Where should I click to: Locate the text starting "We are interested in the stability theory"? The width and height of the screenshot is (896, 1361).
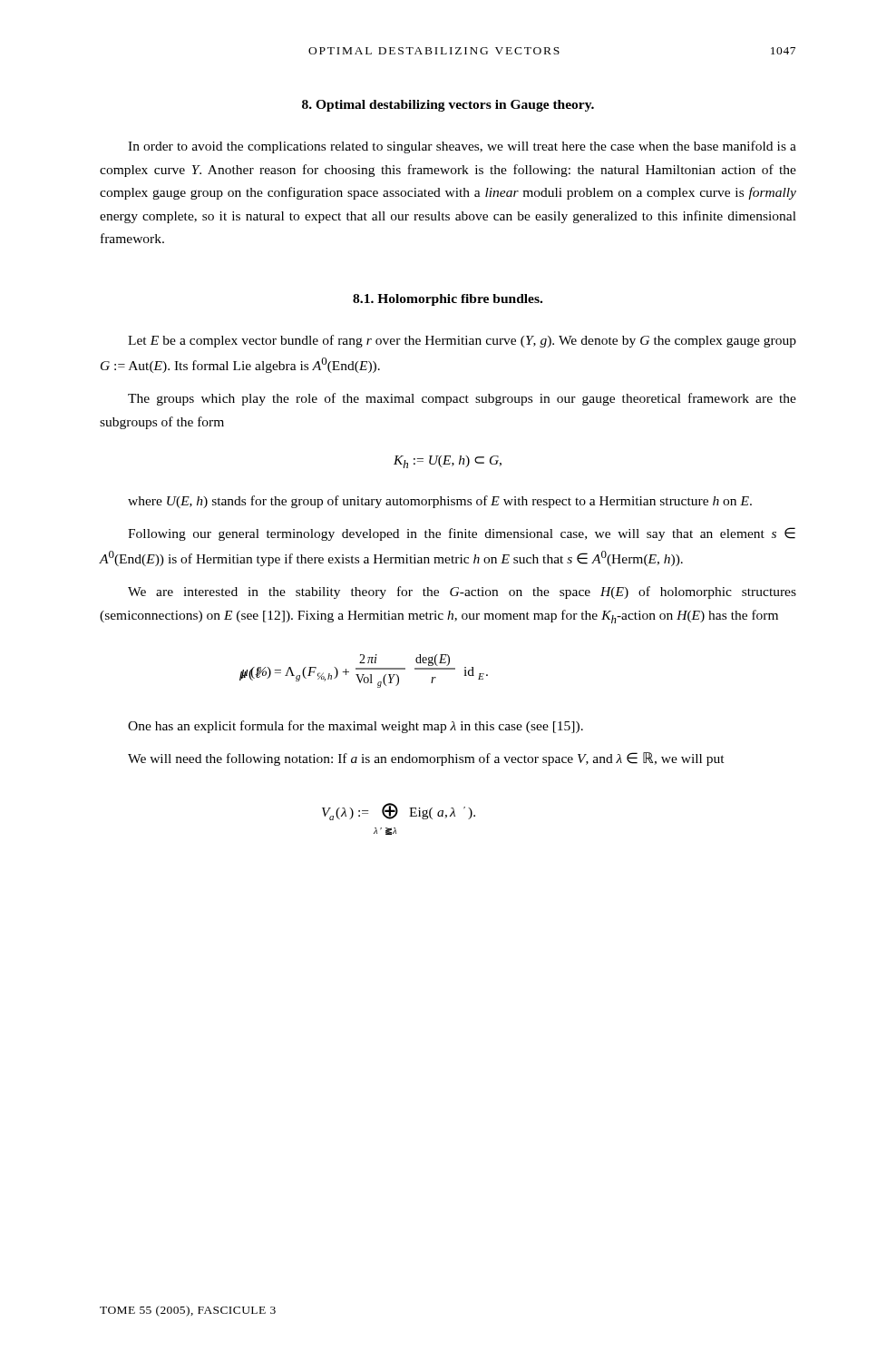(x=448, y=605)
